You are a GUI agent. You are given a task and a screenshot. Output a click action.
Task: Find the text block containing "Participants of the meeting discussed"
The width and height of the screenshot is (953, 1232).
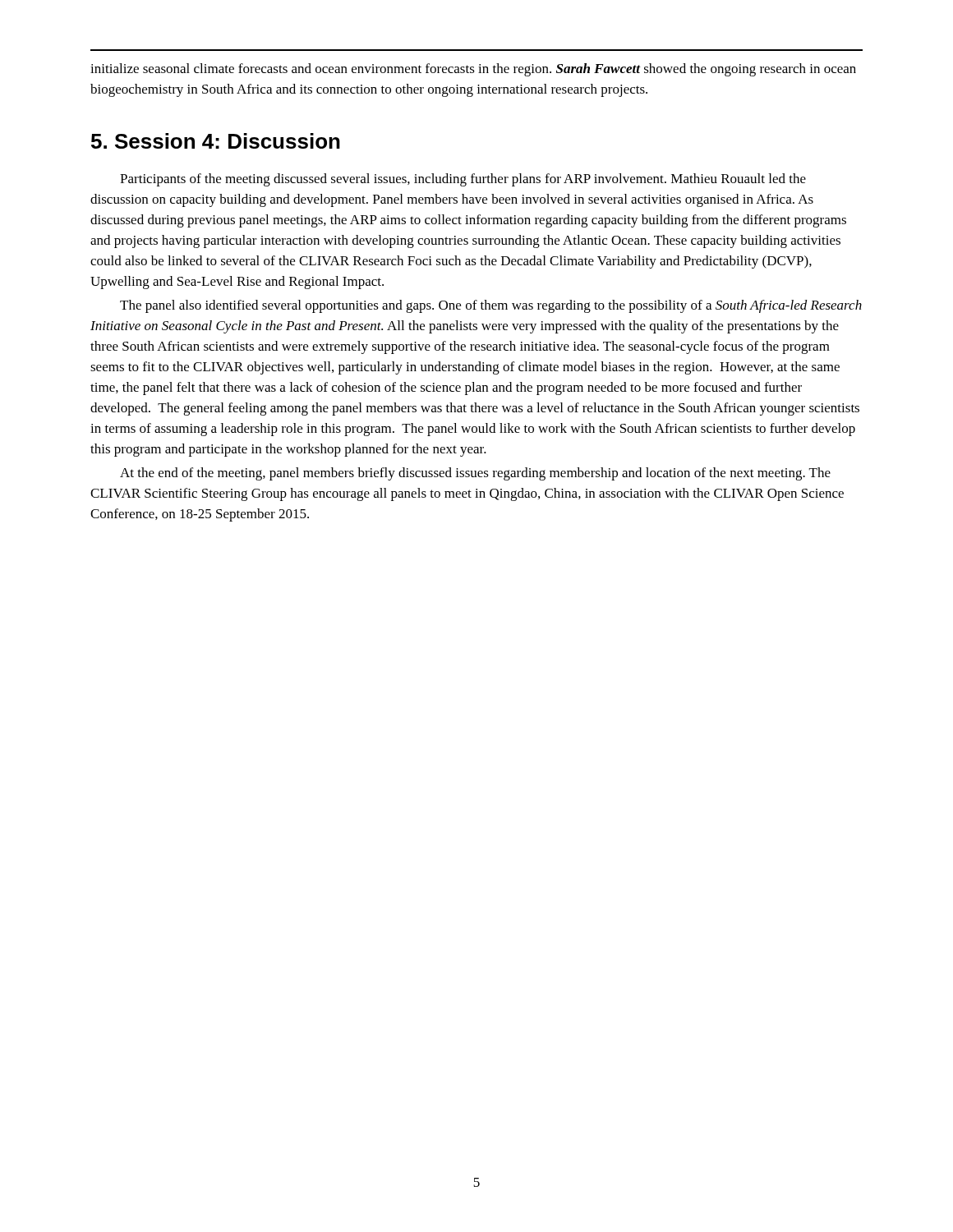476,347
